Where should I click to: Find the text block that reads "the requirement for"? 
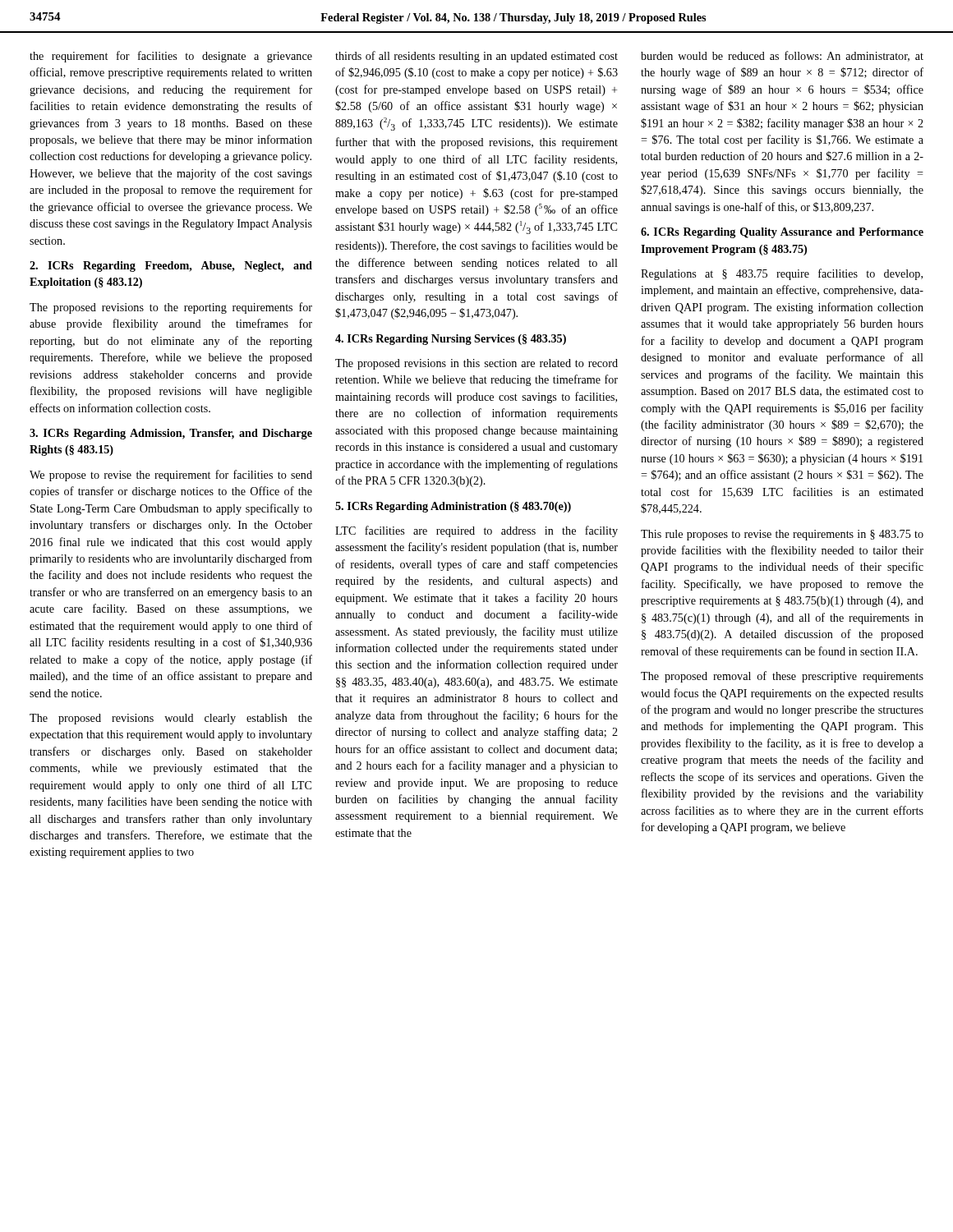pyautogui.click(x=171, y=148)
